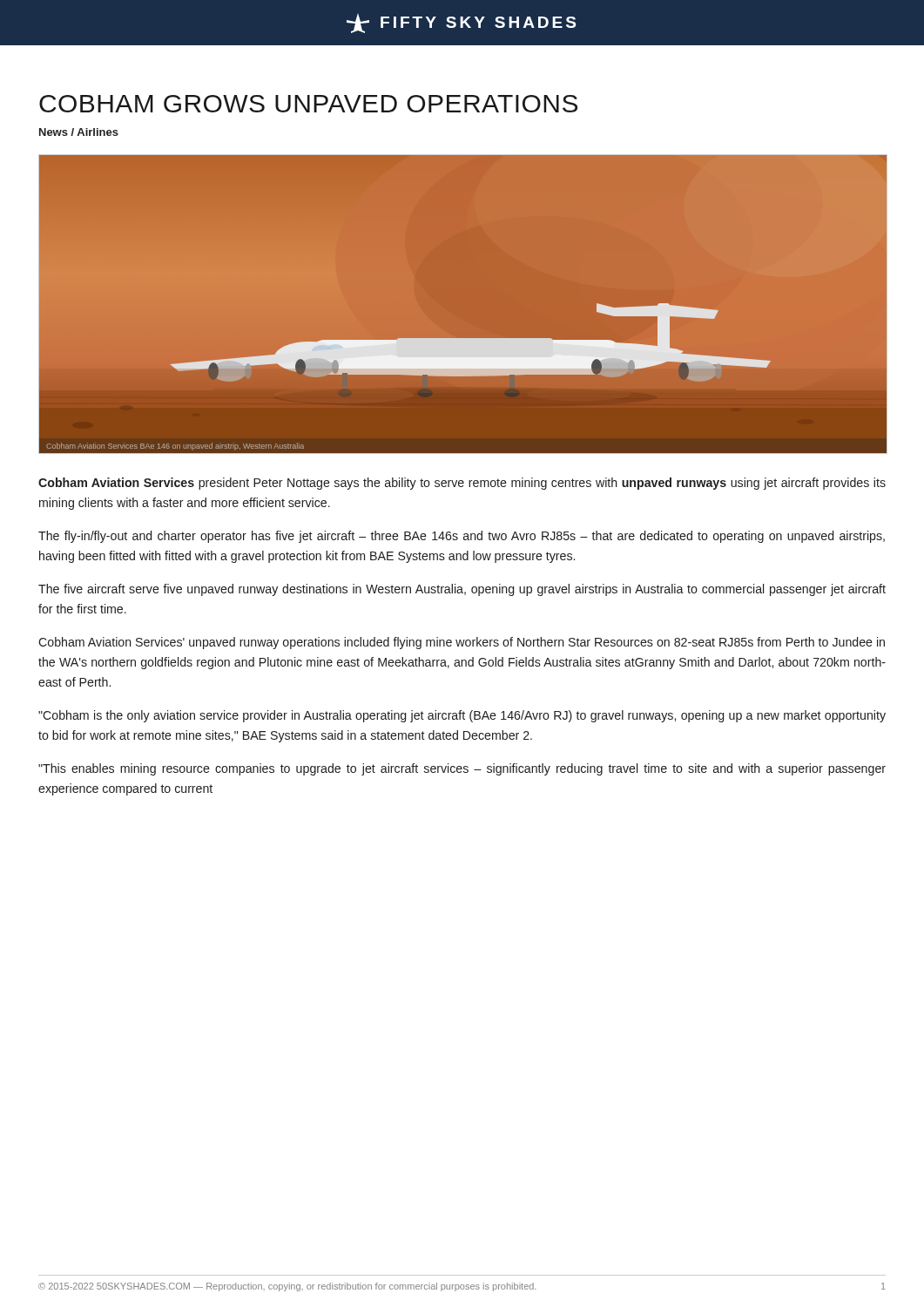Image resolution: width=924 pixels, height=1307 pixels.
Task: Click on the photo
Action: pos(463,304)
